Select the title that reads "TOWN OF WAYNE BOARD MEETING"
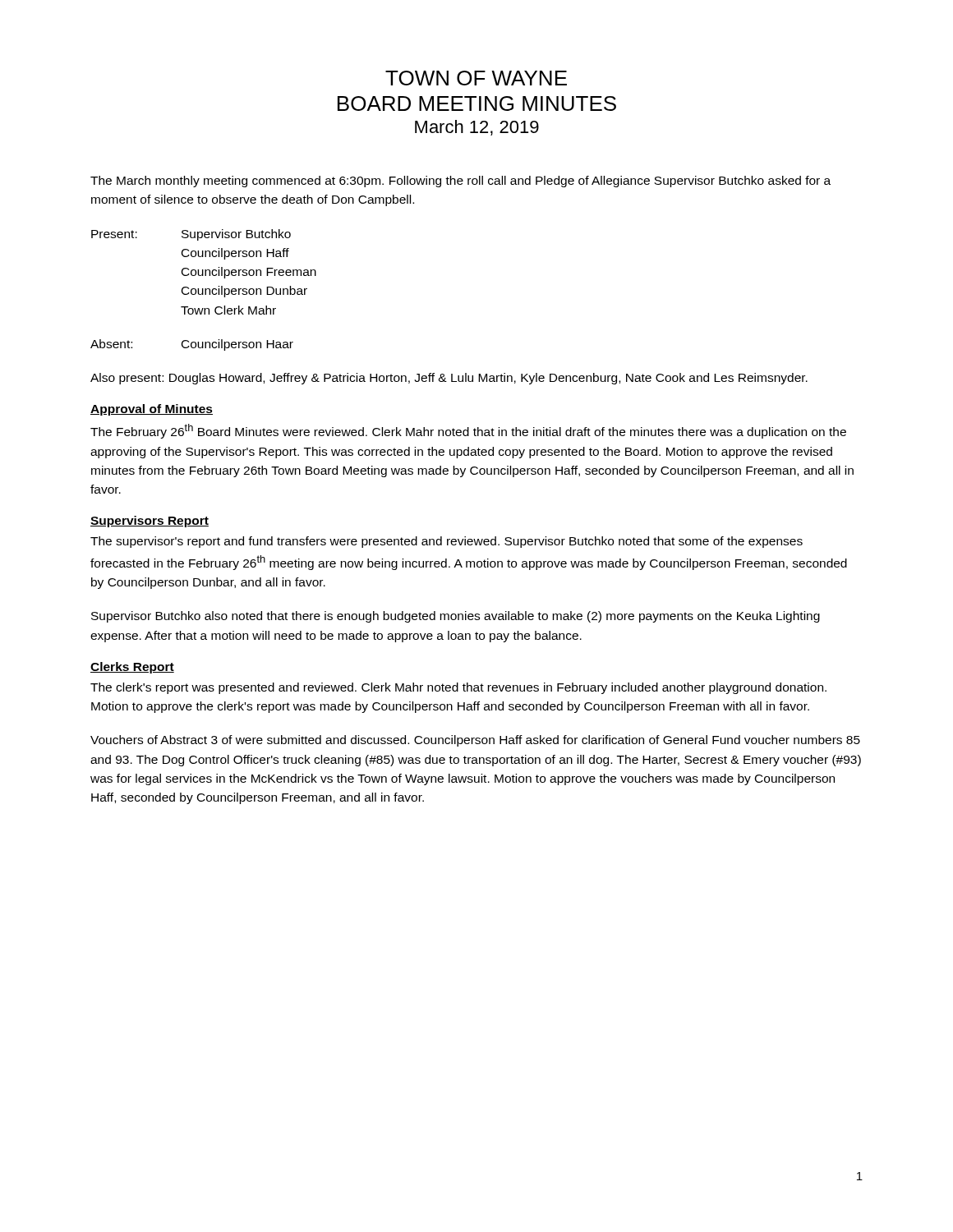This screenshot has width=953, height=1232. pyautogui.click(x=476, y=102)
